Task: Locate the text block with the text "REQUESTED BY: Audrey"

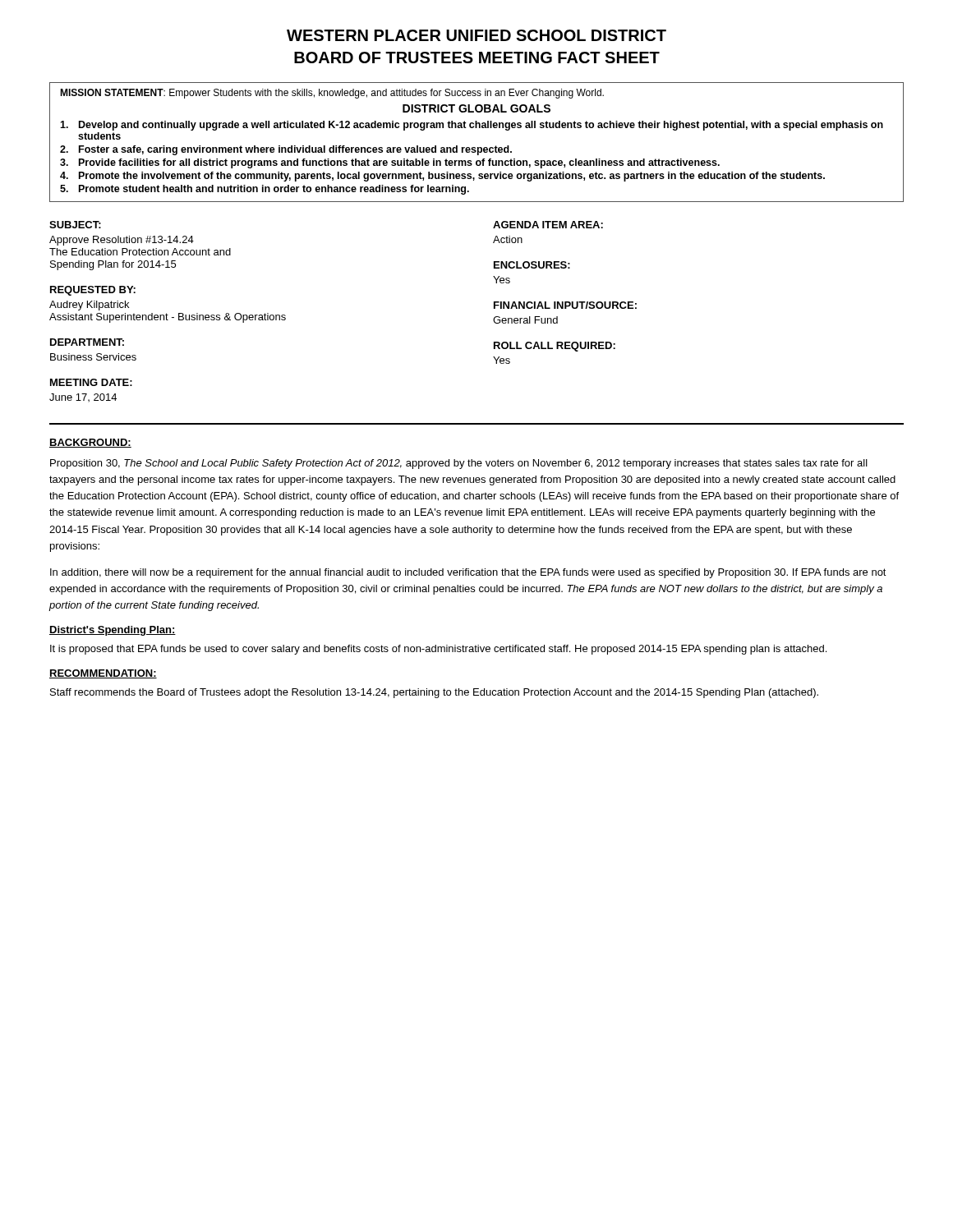Action: (255, 303)
